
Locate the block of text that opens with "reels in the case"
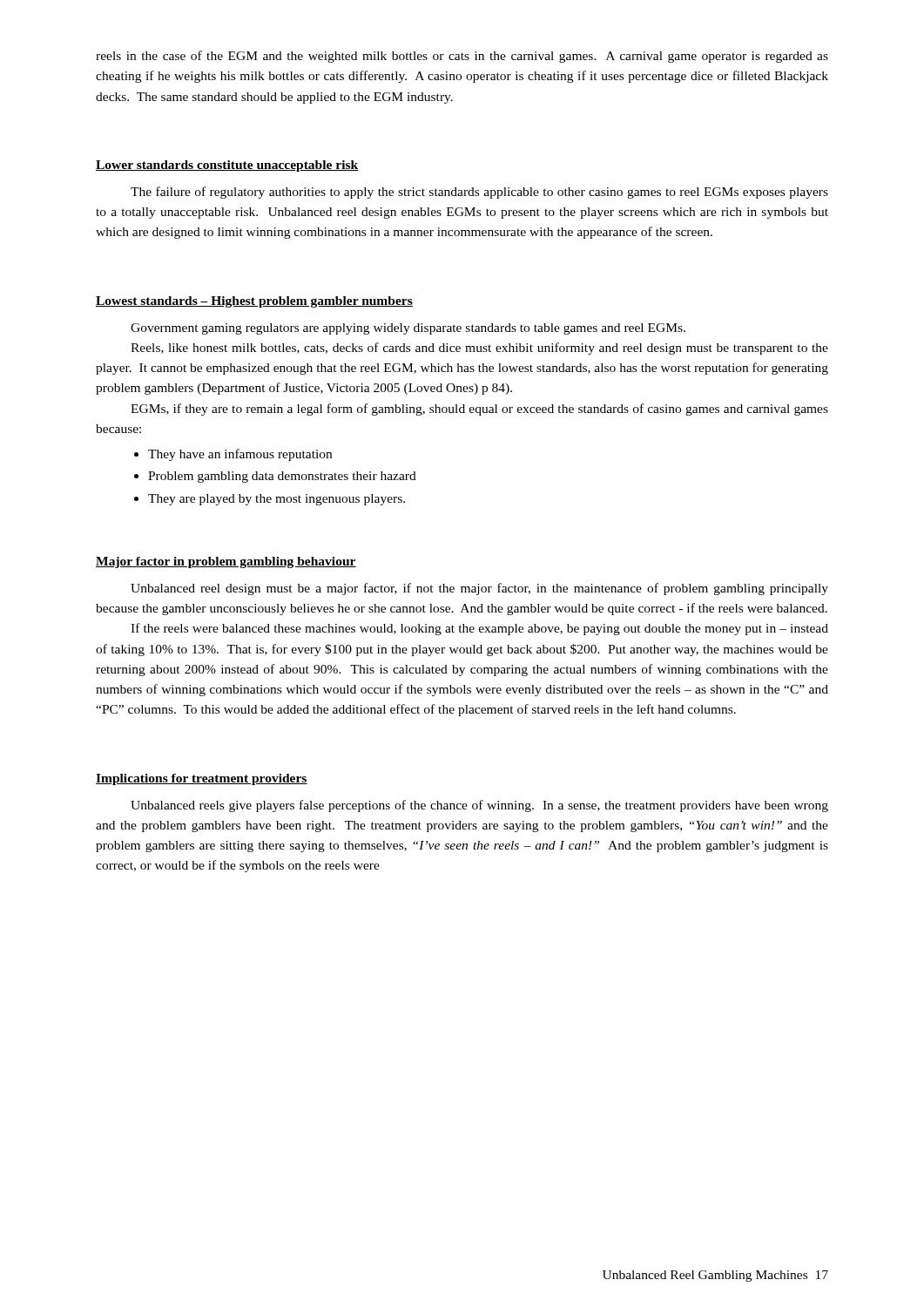pos(462,76)
